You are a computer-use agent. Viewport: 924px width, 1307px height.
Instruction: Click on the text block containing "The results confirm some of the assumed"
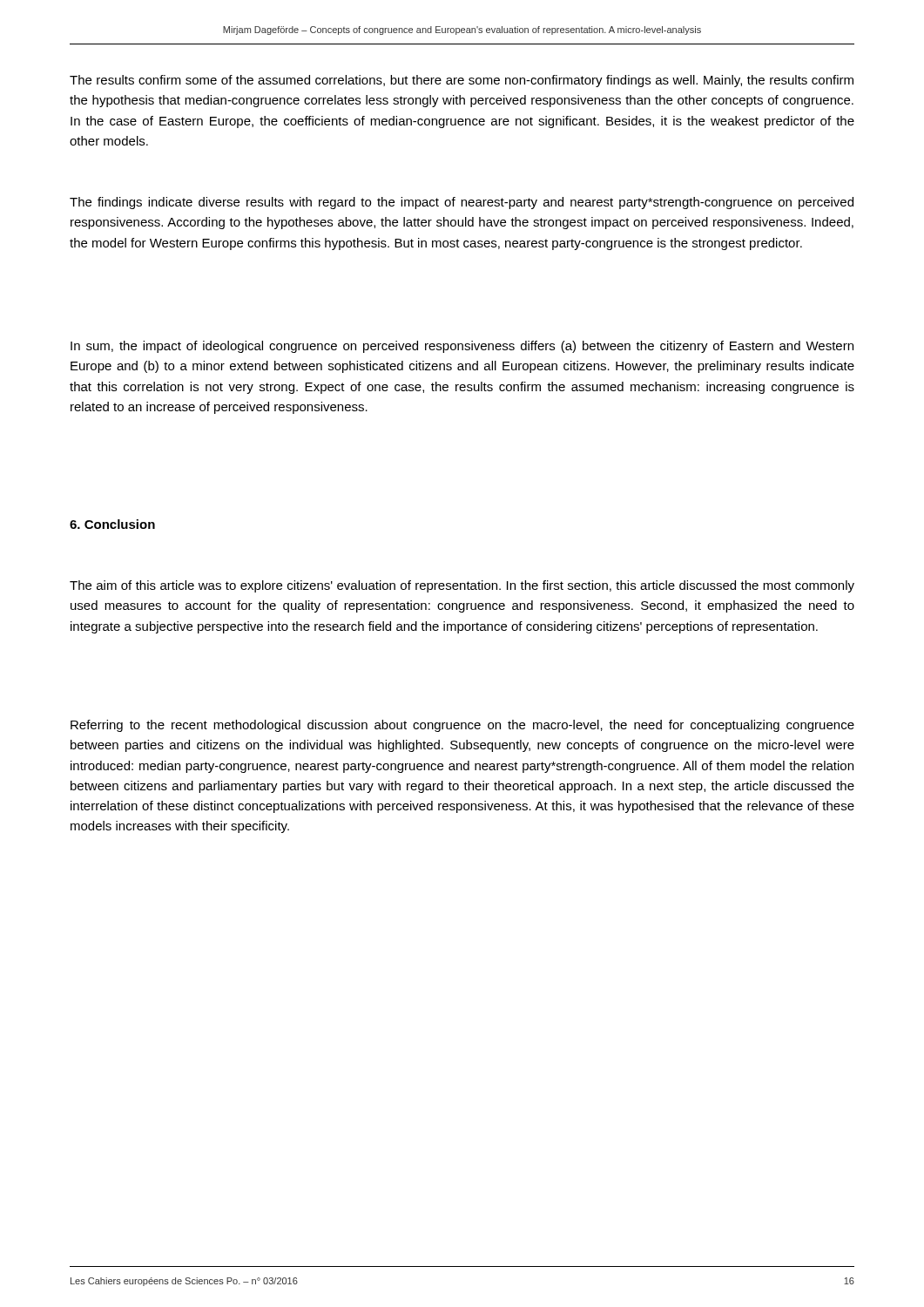click(x=462, y=110)
